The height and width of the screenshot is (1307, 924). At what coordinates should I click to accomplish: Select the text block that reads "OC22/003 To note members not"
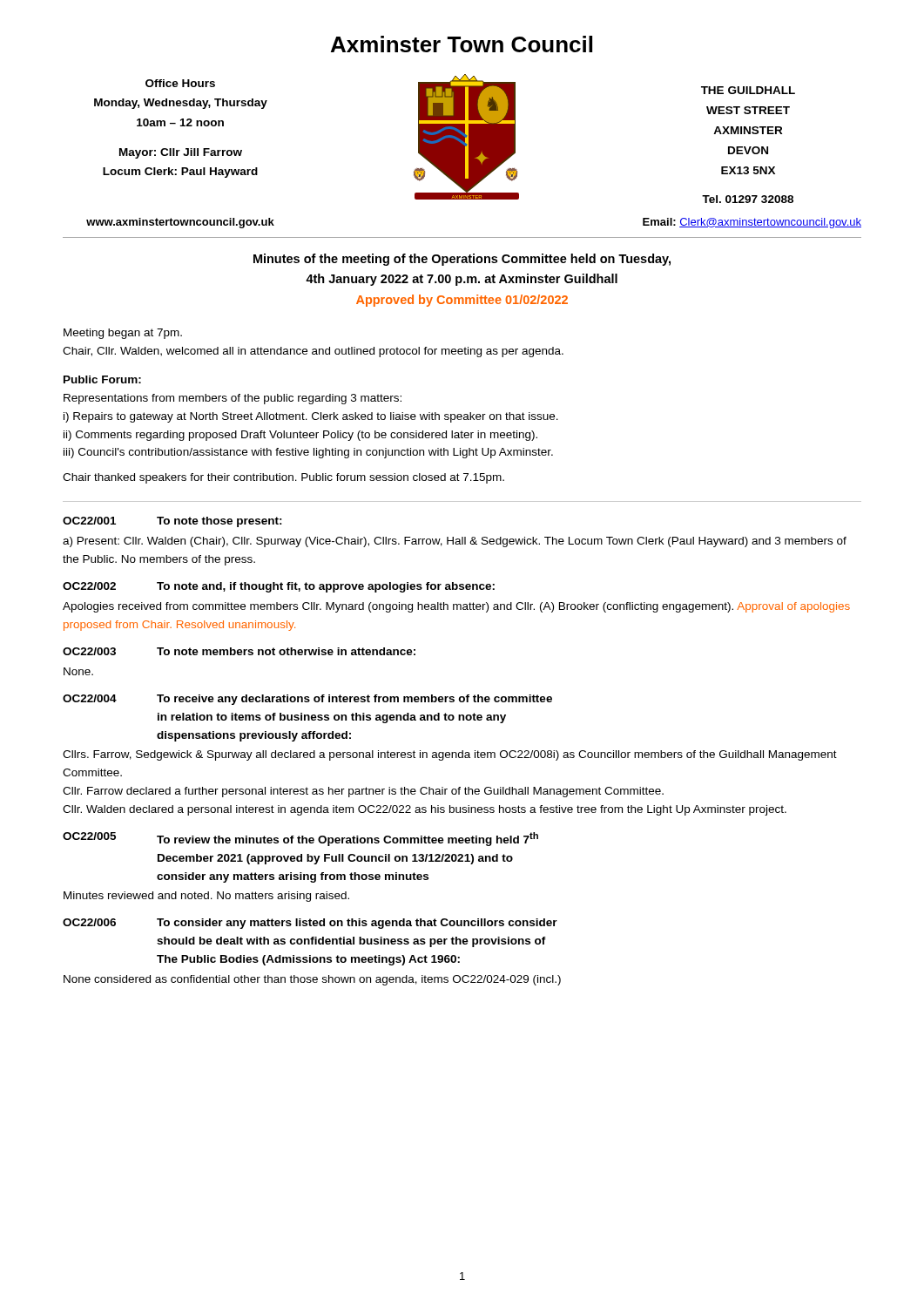[x=239, y=651]
